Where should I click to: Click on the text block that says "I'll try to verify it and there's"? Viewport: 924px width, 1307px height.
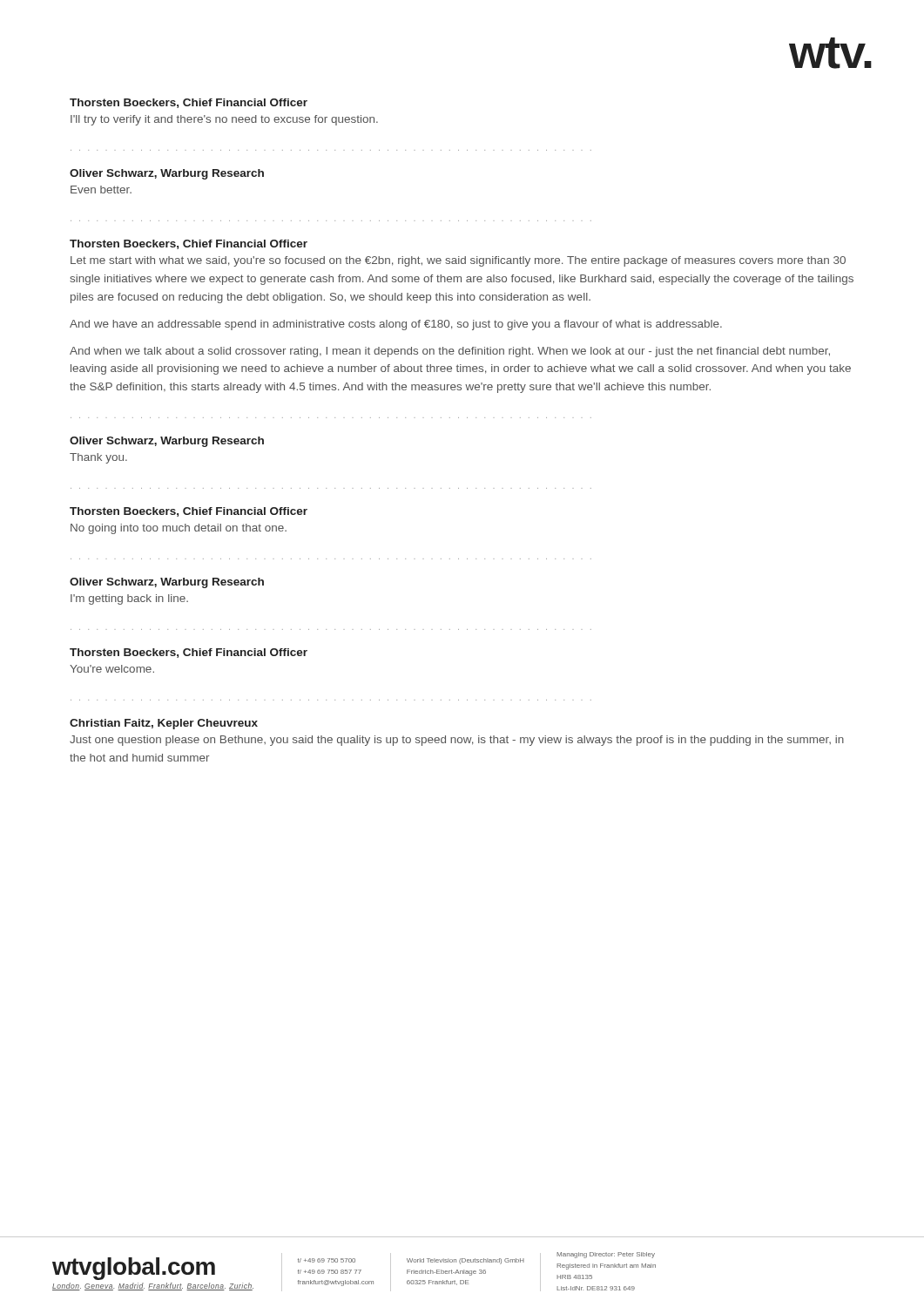[x=224, y=119]
